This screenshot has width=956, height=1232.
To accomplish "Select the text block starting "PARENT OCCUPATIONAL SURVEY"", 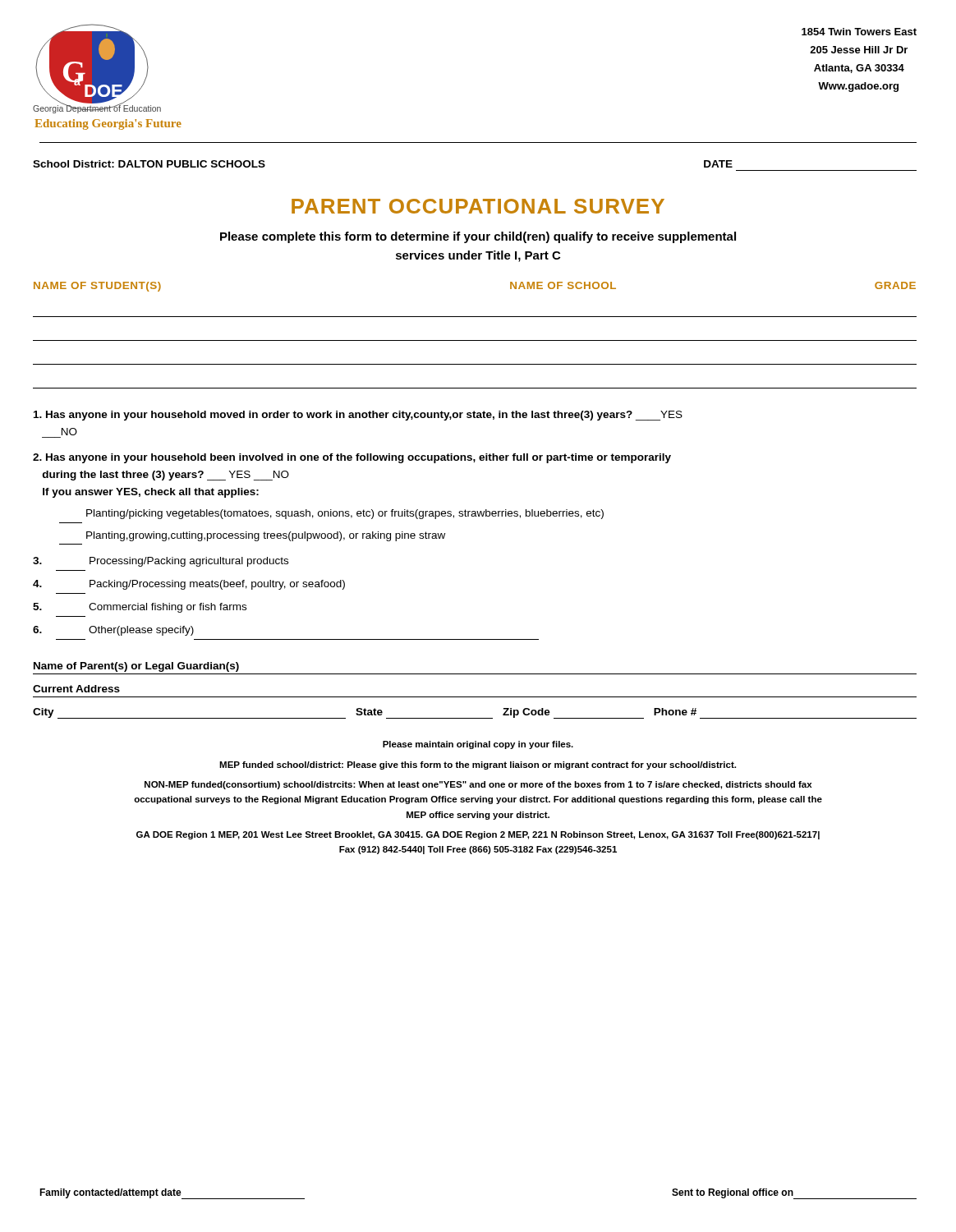I will point(478,206).
